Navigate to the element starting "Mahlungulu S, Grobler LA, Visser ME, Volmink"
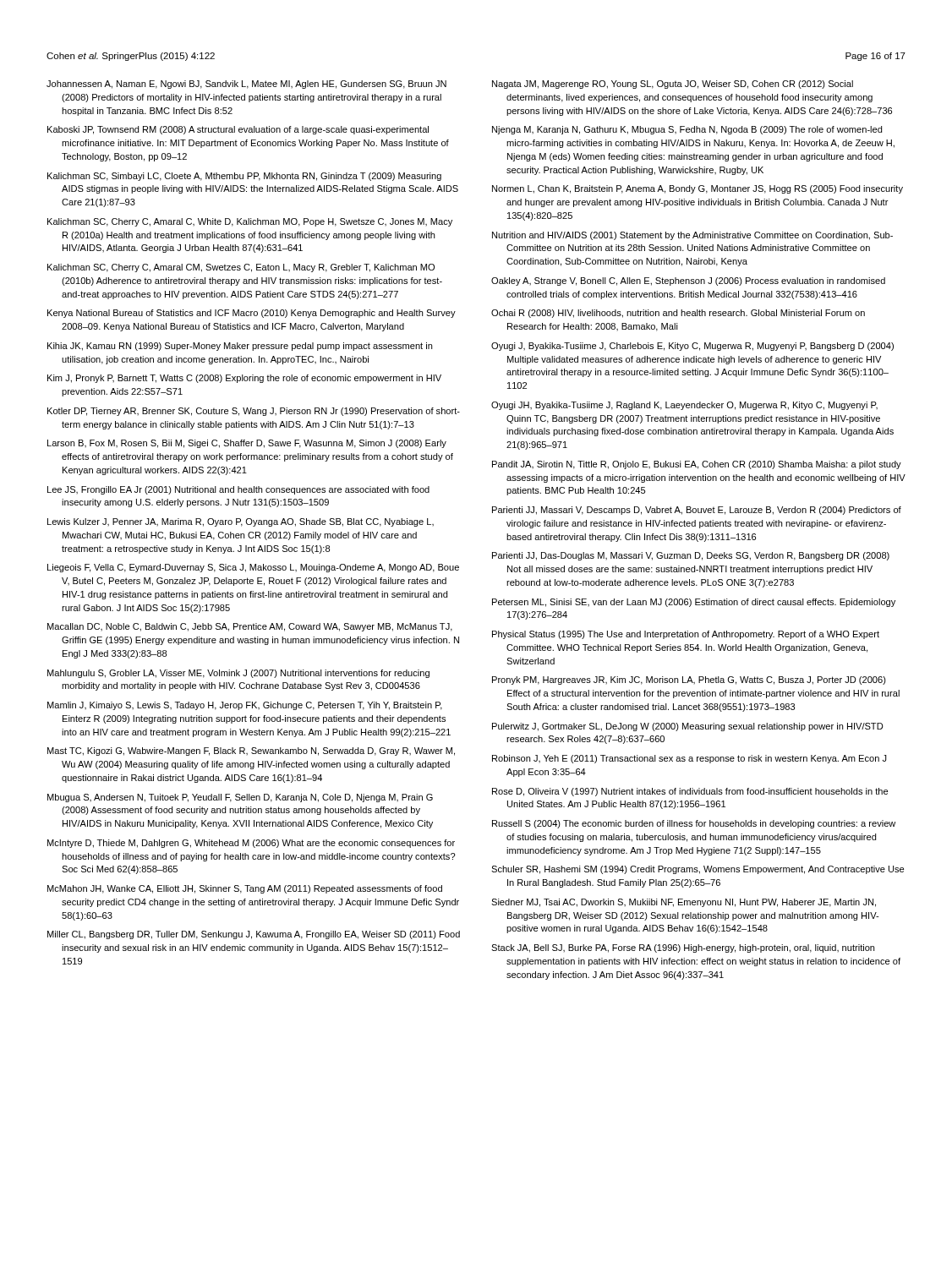The width and height of the screenshot is (952, 1268). pos(238,679)
